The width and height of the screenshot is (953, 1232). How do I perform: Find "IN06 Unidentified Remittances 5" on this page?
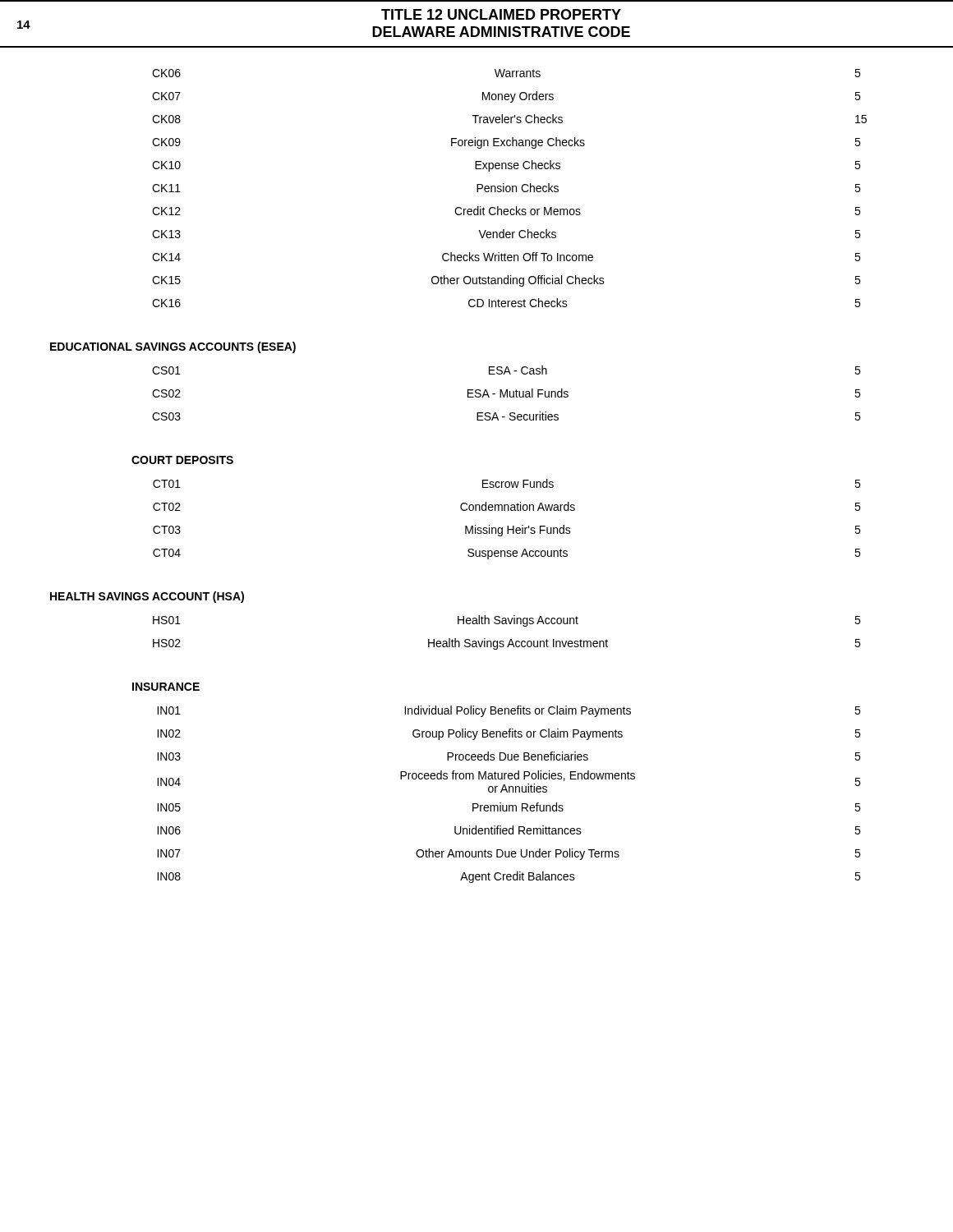(x=476, y=830)
